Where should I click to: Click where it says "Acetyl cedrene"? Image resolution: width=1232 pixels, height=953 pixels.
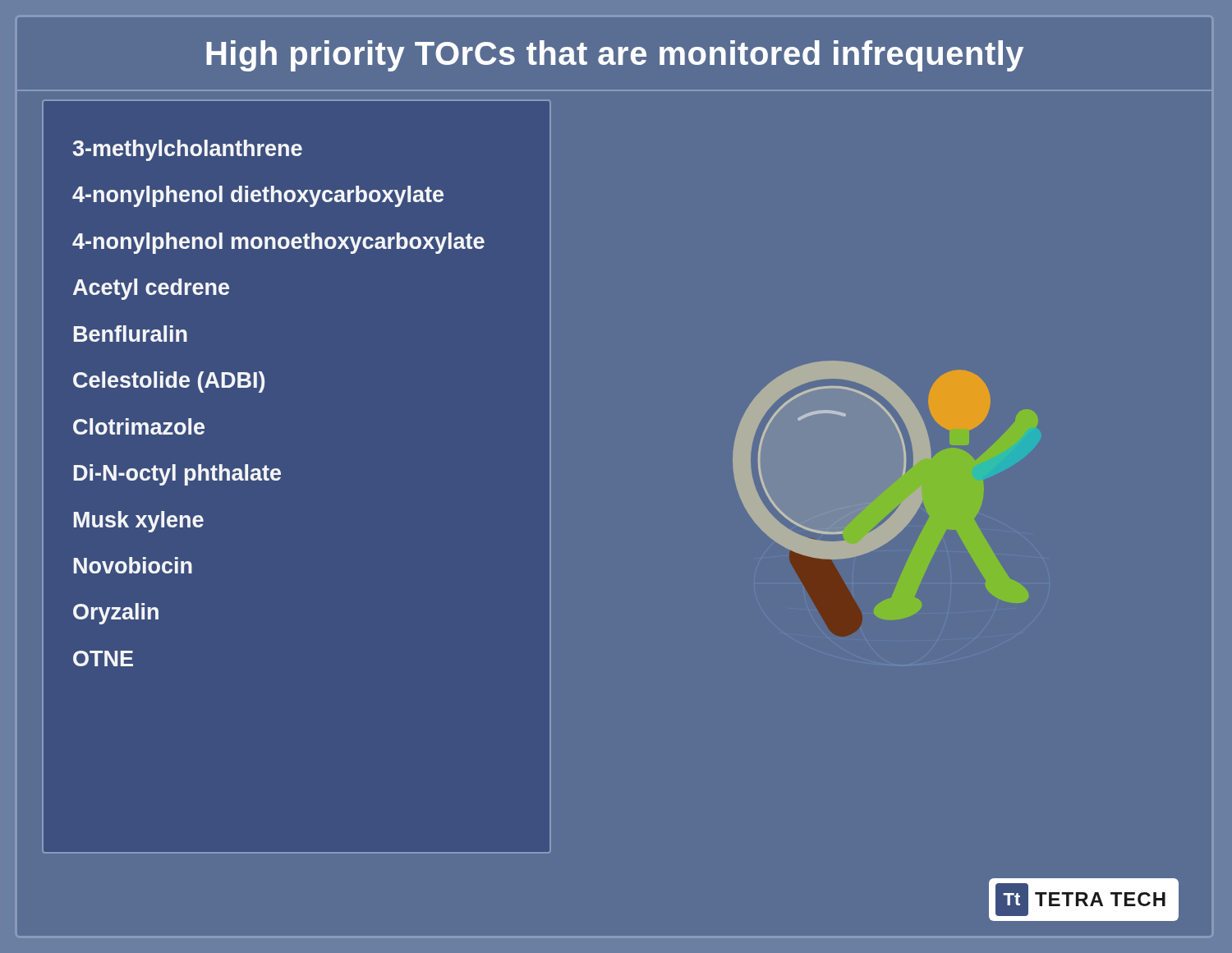pyautogui.click(x=151, y=288)
